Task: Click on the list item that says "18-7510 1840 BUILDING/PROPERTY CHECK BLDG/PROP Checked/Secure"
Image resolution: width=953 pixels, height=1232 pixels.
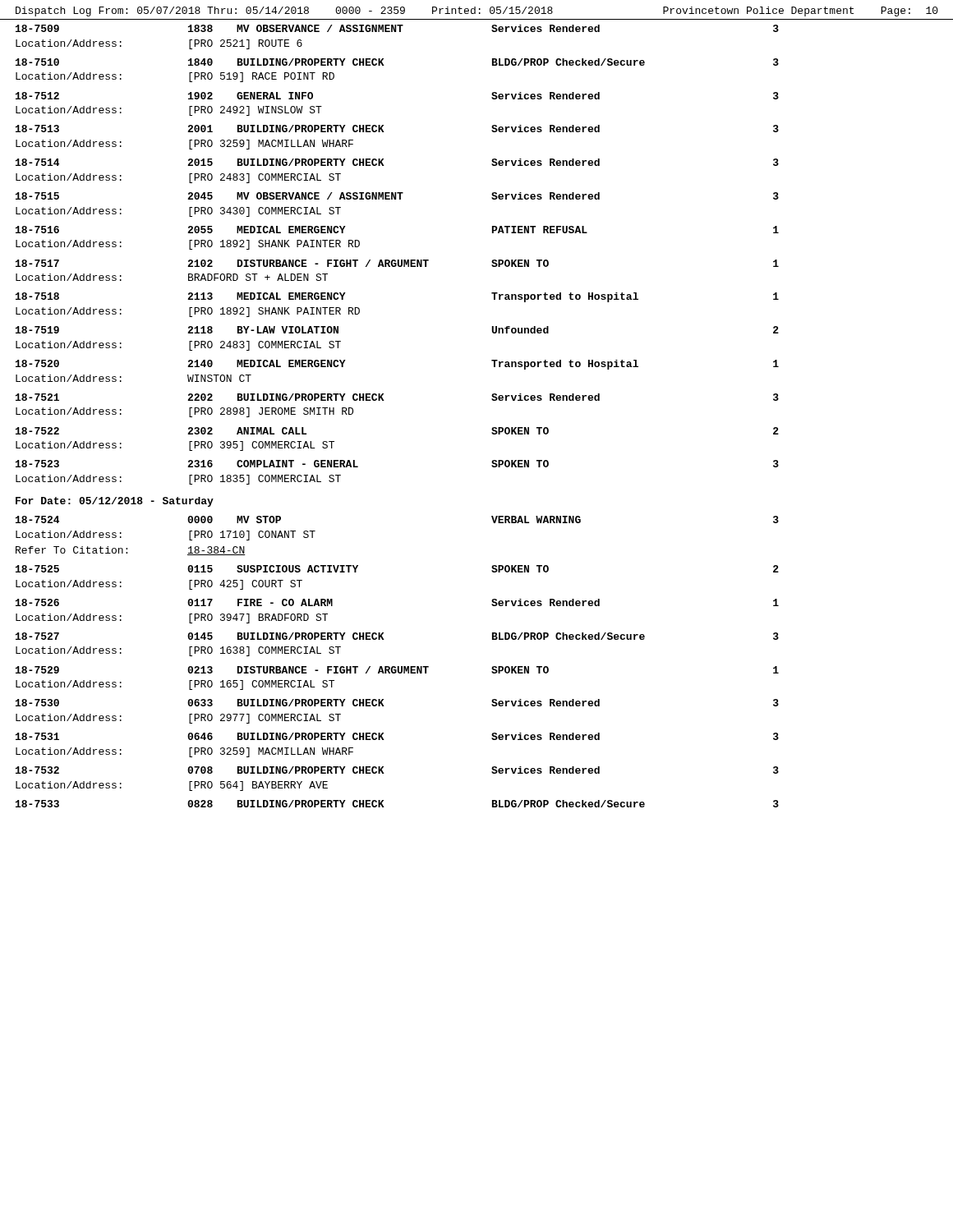Action: (x=37, y=62)
